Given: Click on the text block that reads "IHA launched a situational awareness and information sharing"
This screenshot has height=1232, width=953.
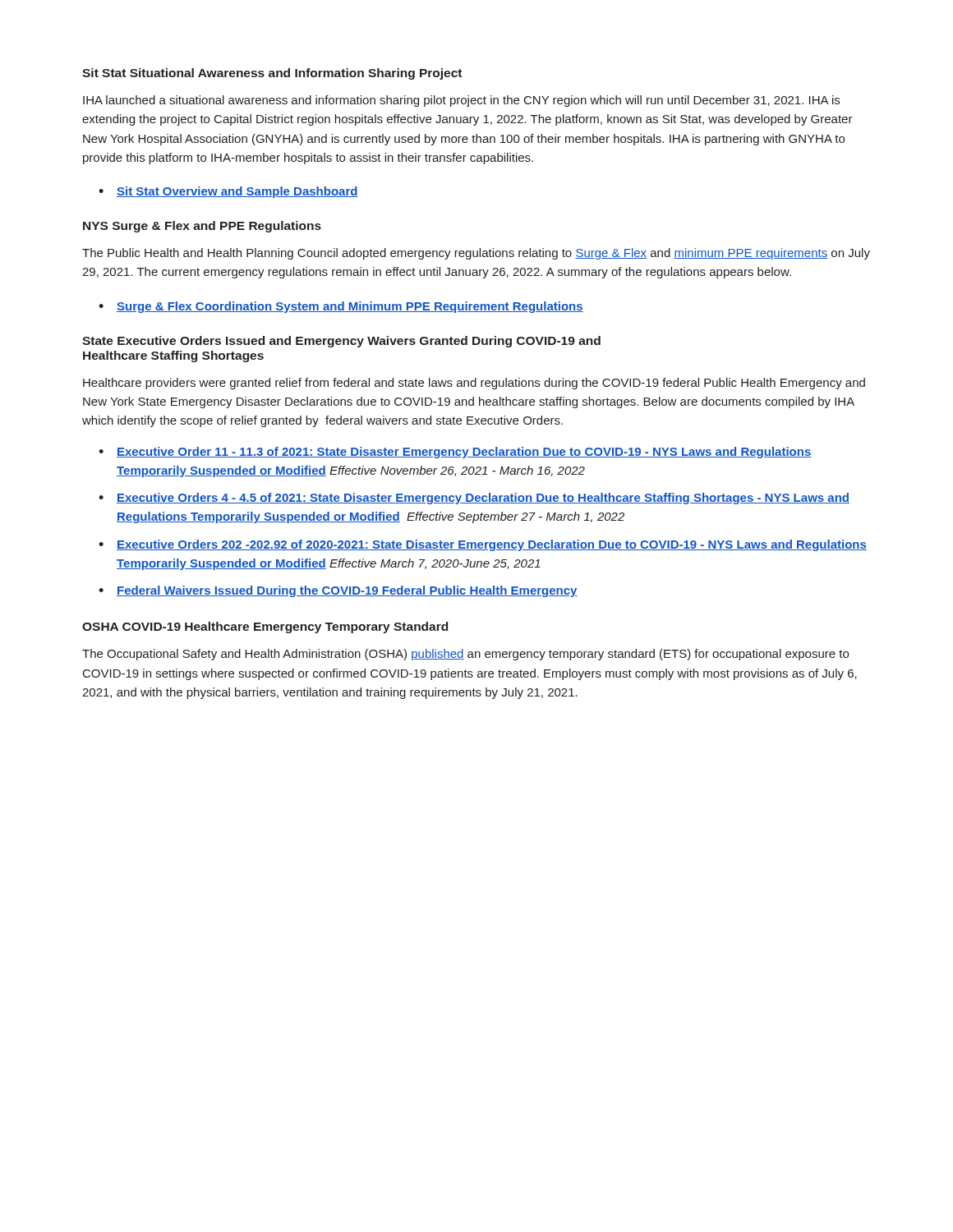Looking at the screenshot, I should click(467, 128).
